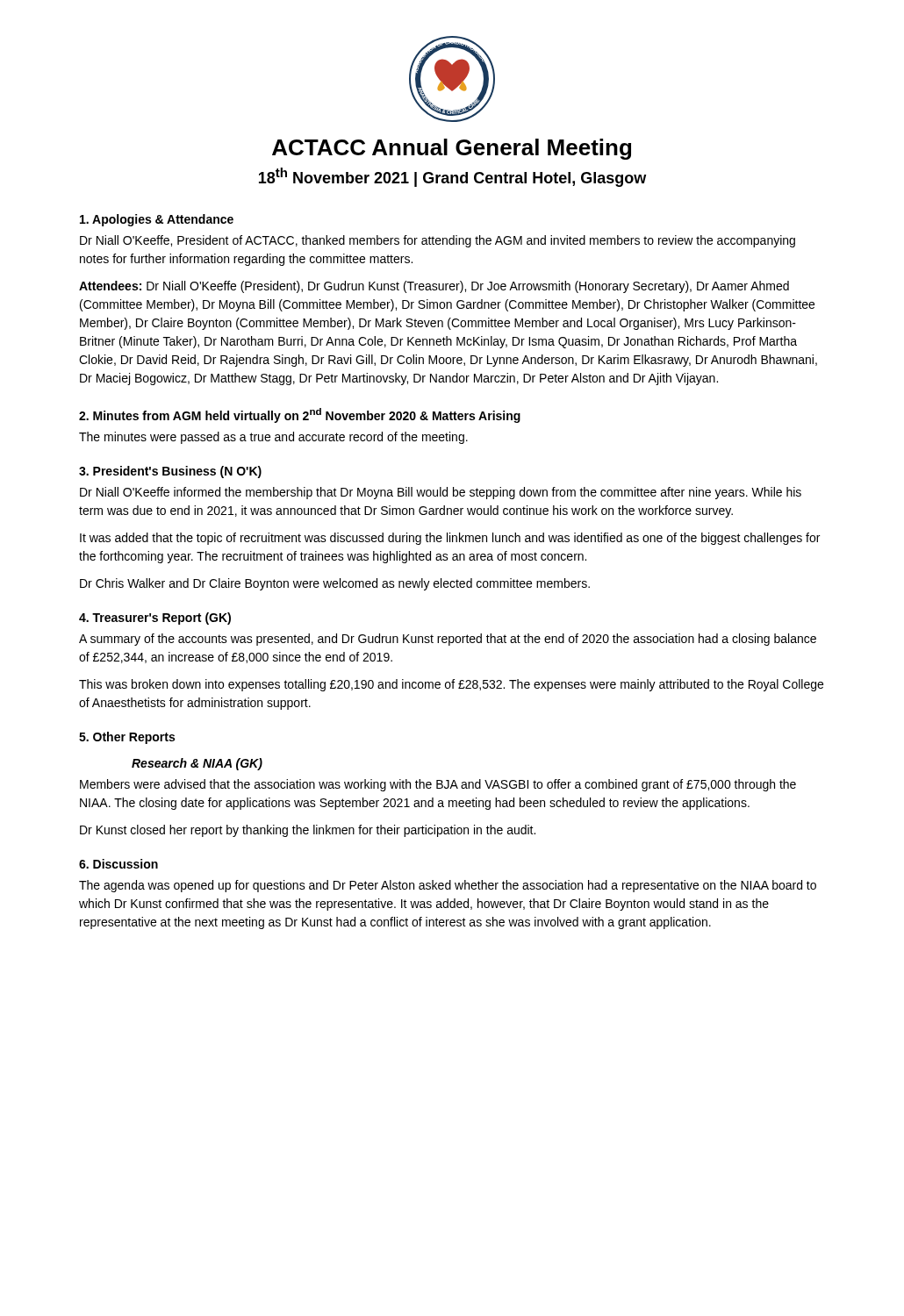Screen dimensions: 1316x904
Task: Point to the title beginning "ACTACC Annual General Meeting 18th November"
Action: click(x=452, y=161)
